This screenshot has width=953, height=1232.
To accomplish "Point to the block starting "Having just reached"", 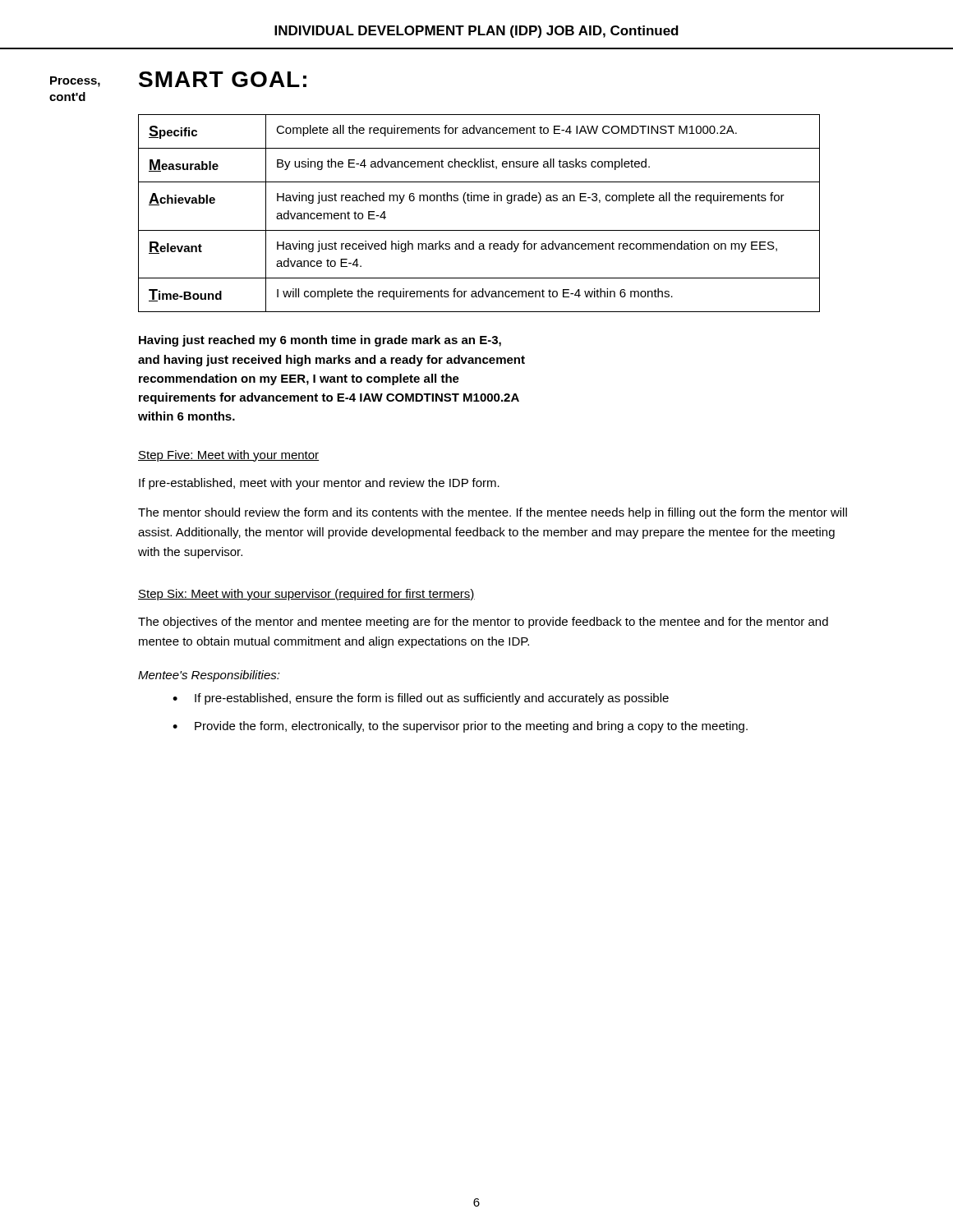I will point(332,378).
